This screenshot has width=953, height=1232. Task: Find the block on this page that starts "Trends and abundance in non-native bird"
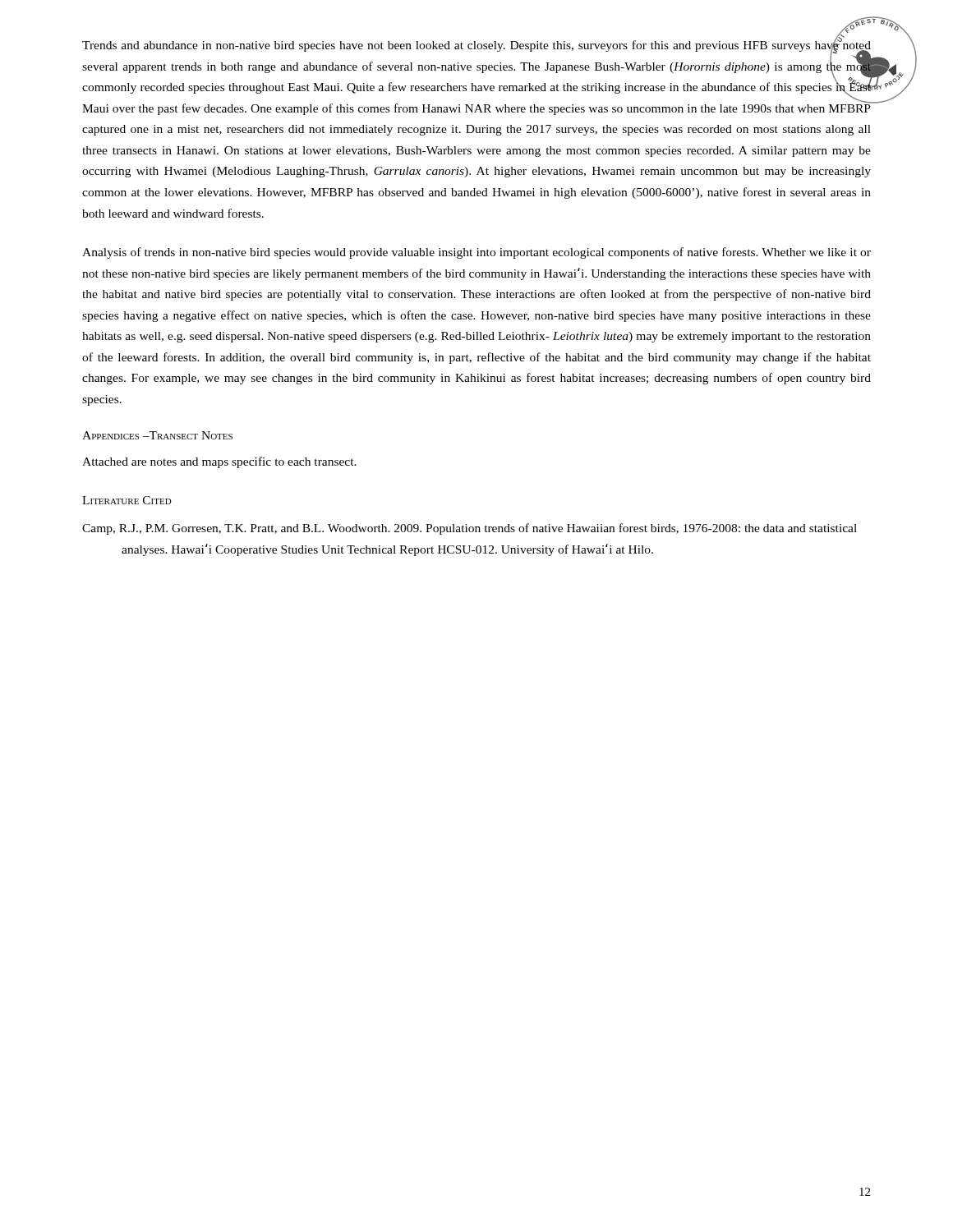pos(476,129)
